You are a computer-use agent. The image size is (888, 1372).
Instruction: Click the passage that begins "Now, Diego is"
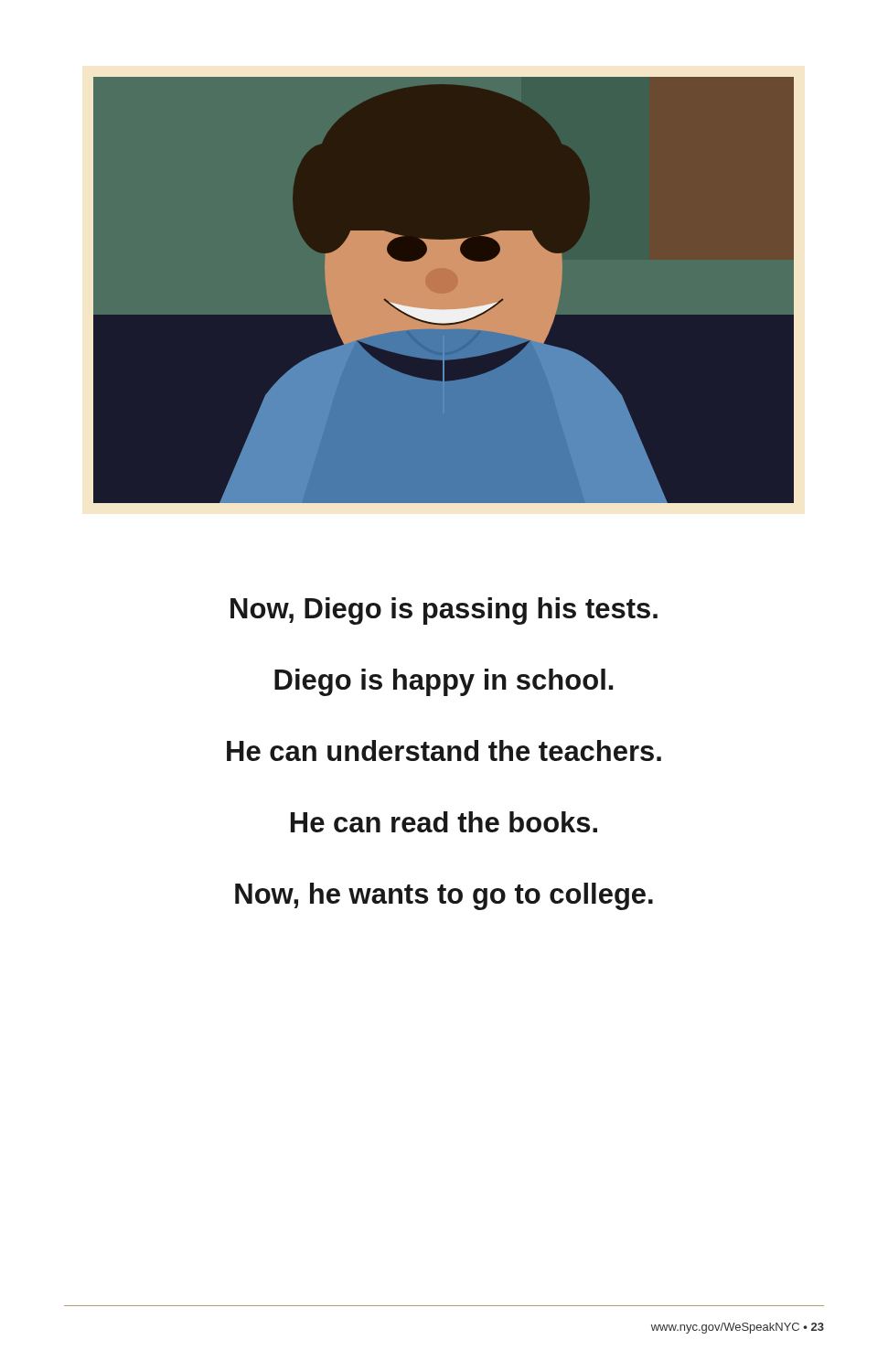pos(444,609)
